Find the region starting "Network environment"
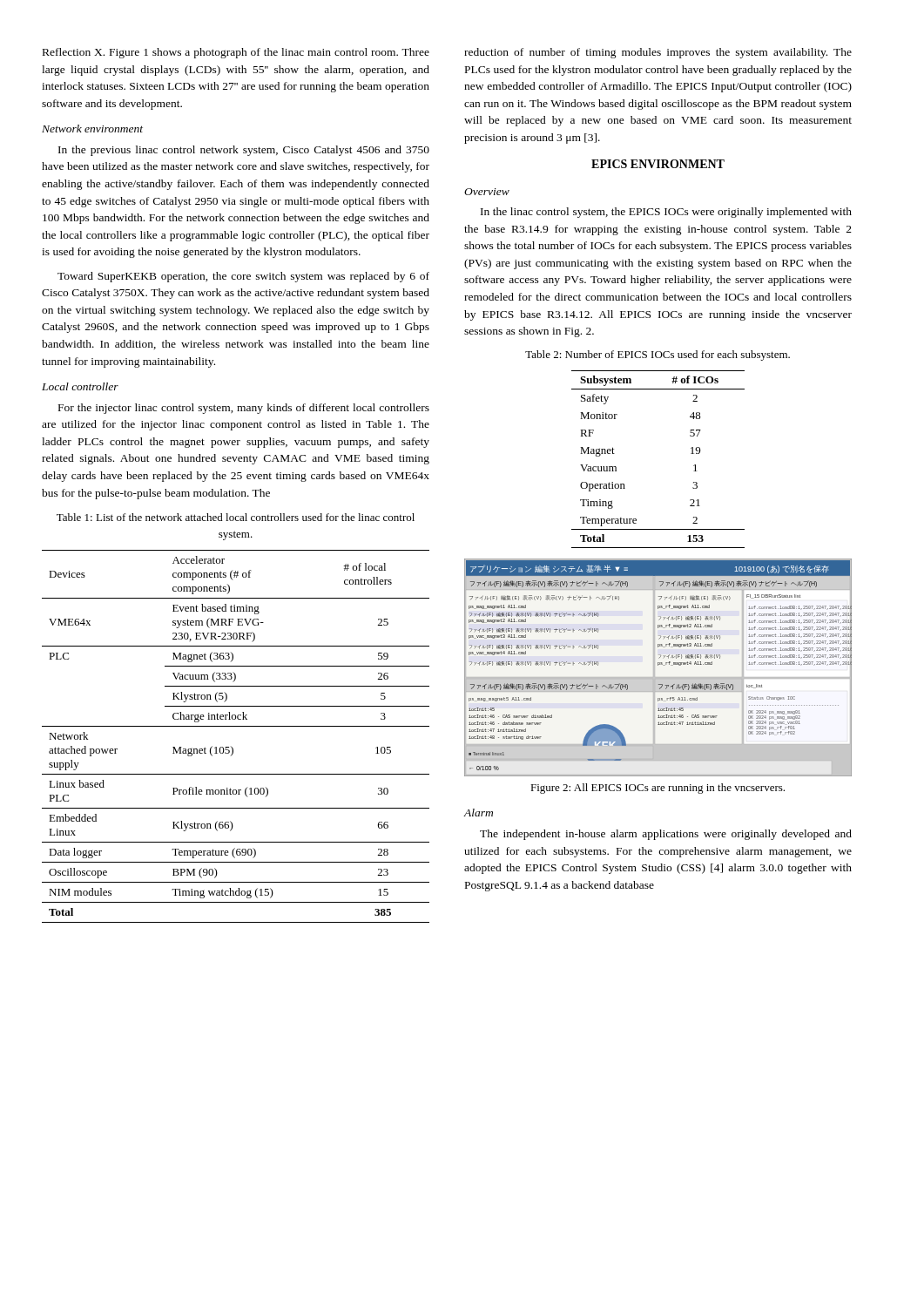The height and width of the screenshot is (1307, 924). (x=92, y=129)
